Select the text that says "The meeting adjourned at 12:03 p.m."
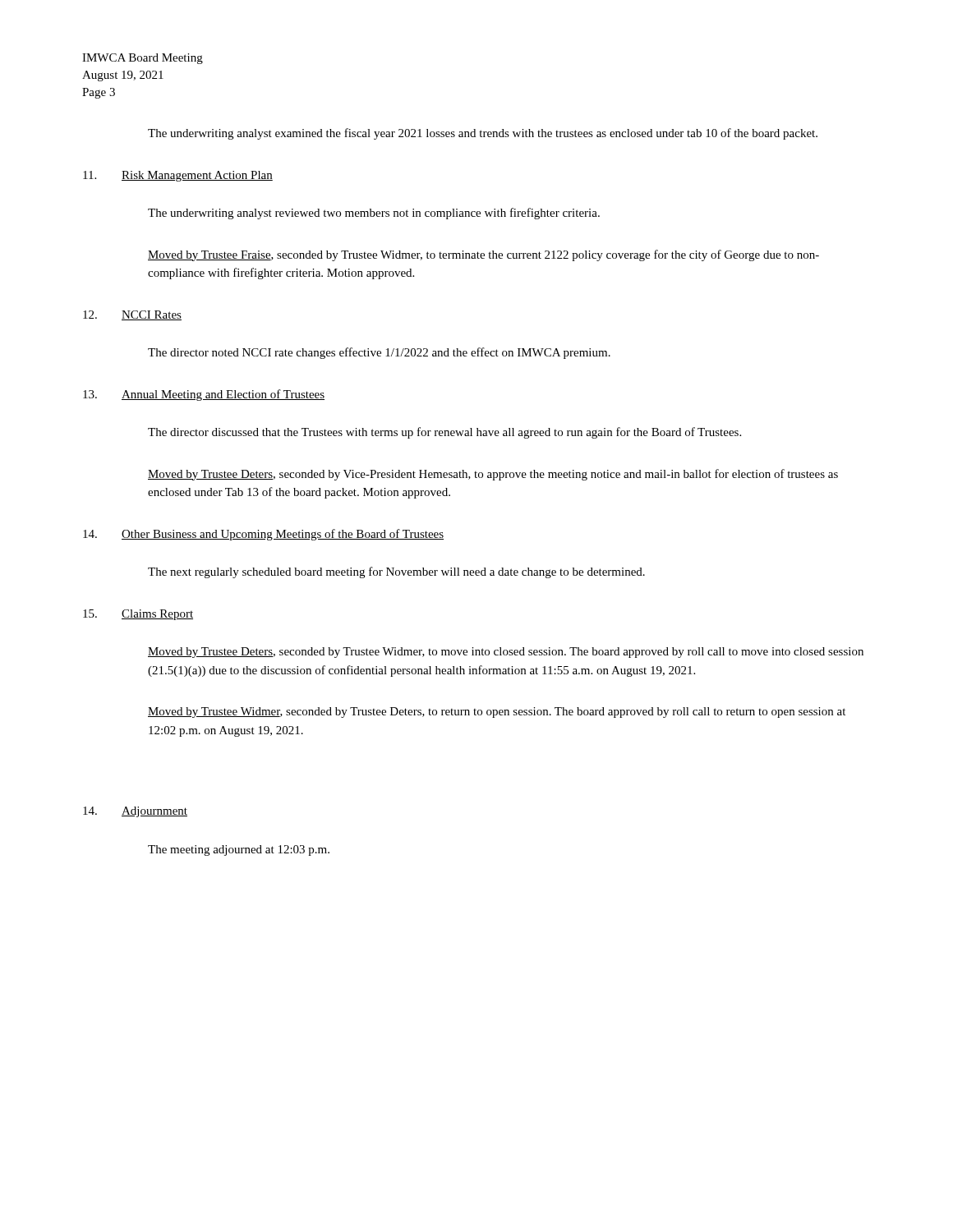Screen dimensions: 1232x953 point(239,849)
